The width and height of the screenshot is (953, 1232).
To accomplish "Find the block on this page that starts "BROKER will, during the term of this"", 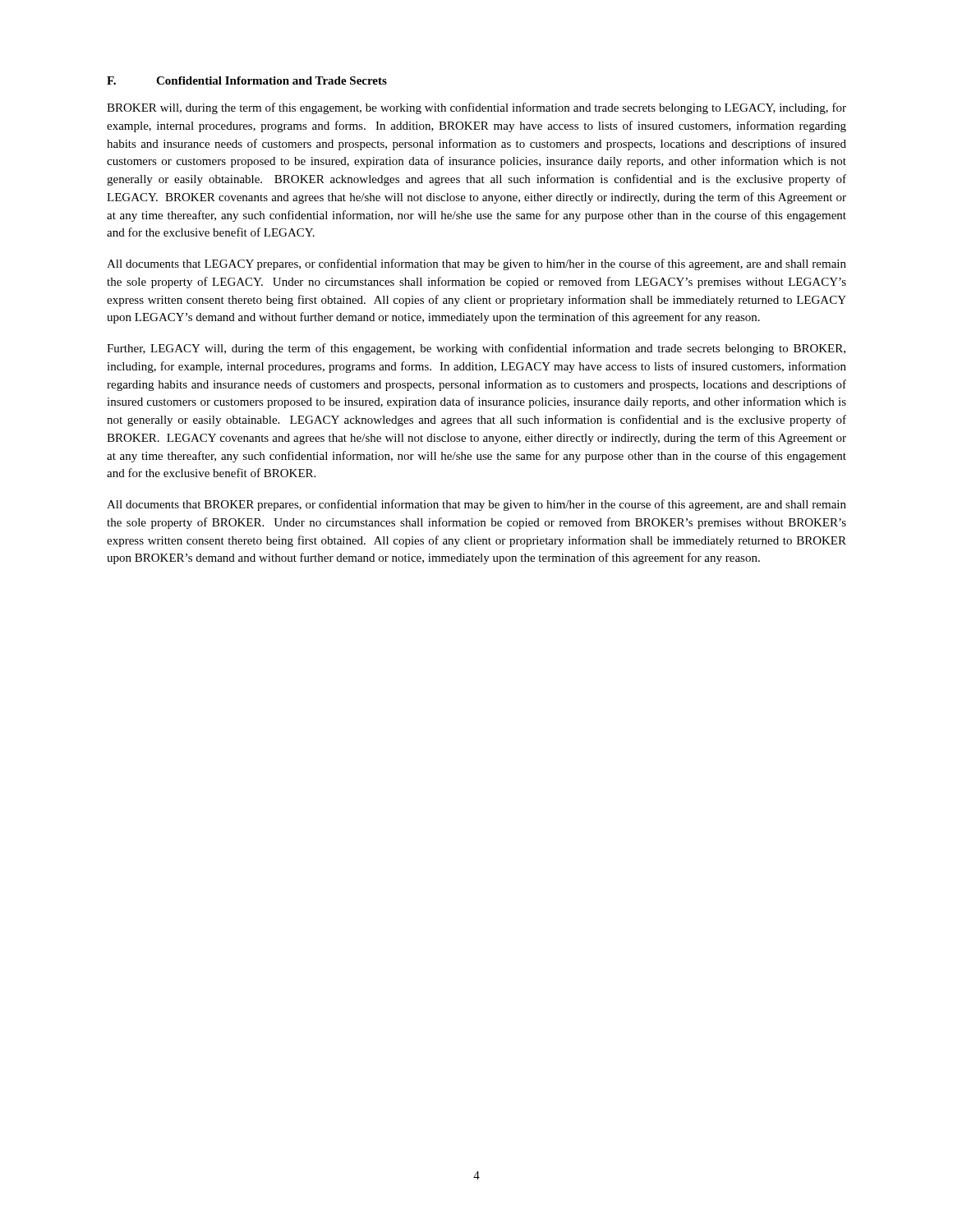I will [x=476, y=170].
